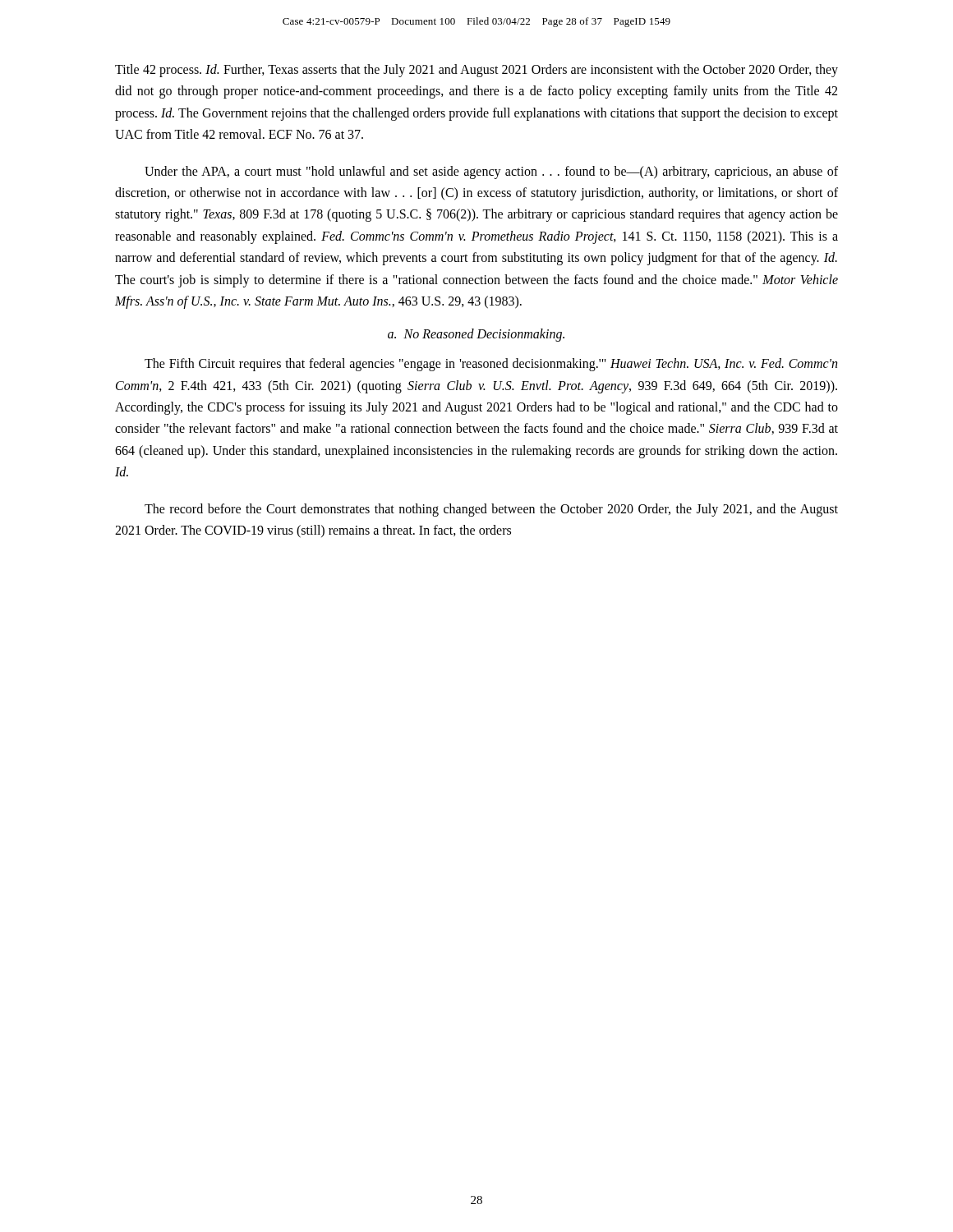This screenshot has width=953, height=1232.
Task: Locate the block starting "The Fifth Circuit"
Action: tap(476, 418)
